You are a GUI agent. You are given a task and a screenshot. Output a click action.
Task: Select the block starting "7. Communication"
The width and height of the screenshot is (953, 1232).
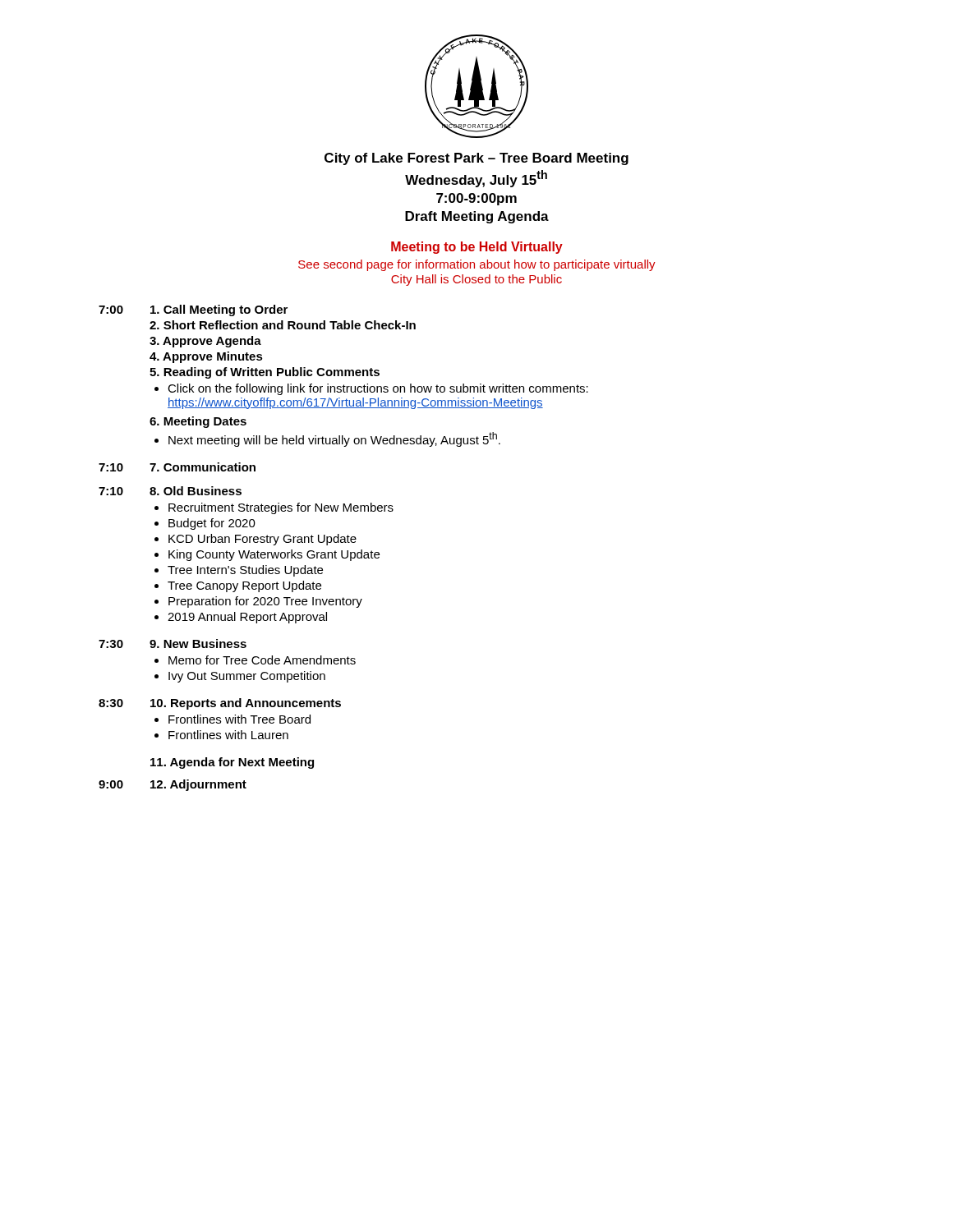203,467
